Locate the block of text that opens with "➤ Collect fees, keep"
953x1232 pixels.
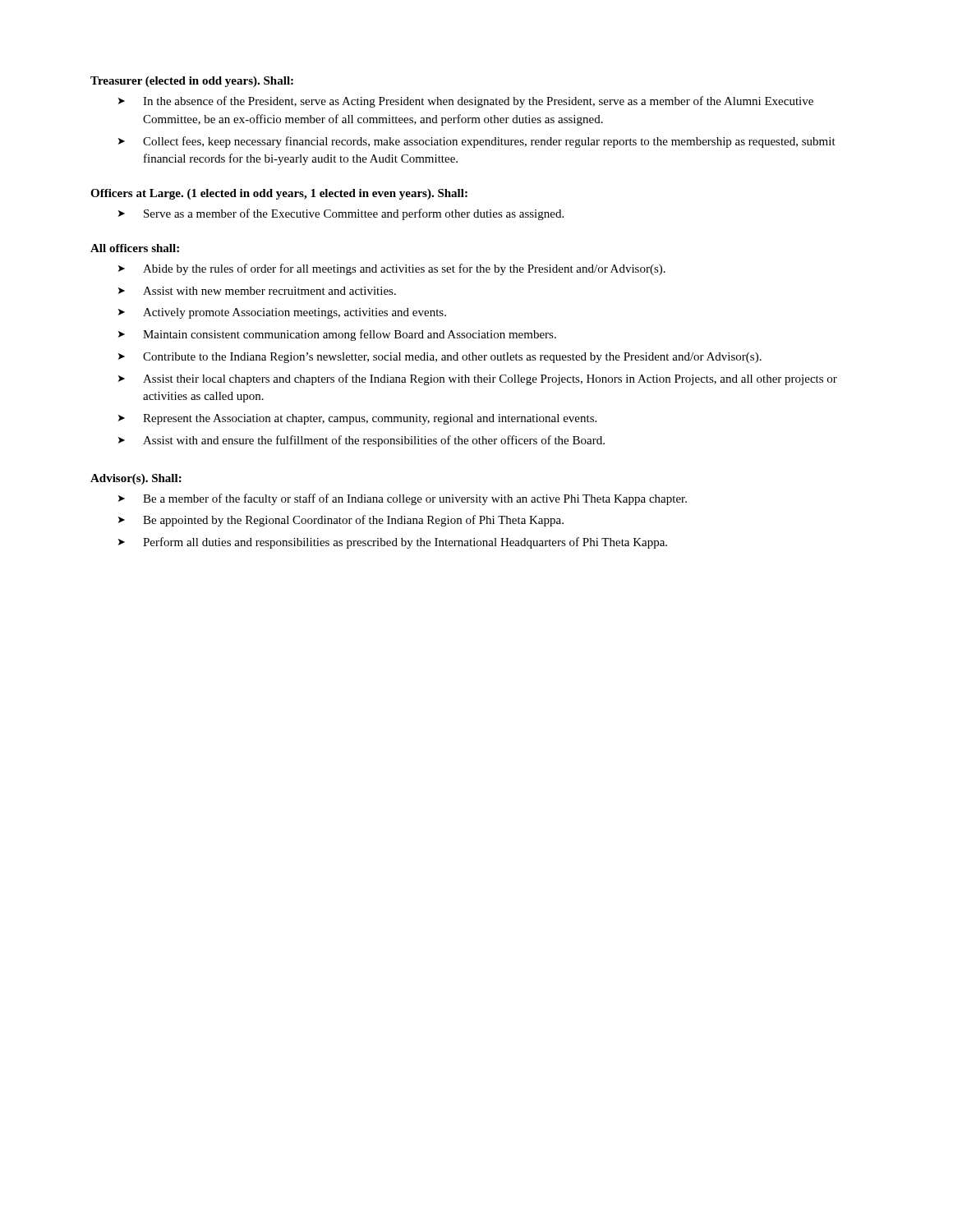click(x=490, y=151)
